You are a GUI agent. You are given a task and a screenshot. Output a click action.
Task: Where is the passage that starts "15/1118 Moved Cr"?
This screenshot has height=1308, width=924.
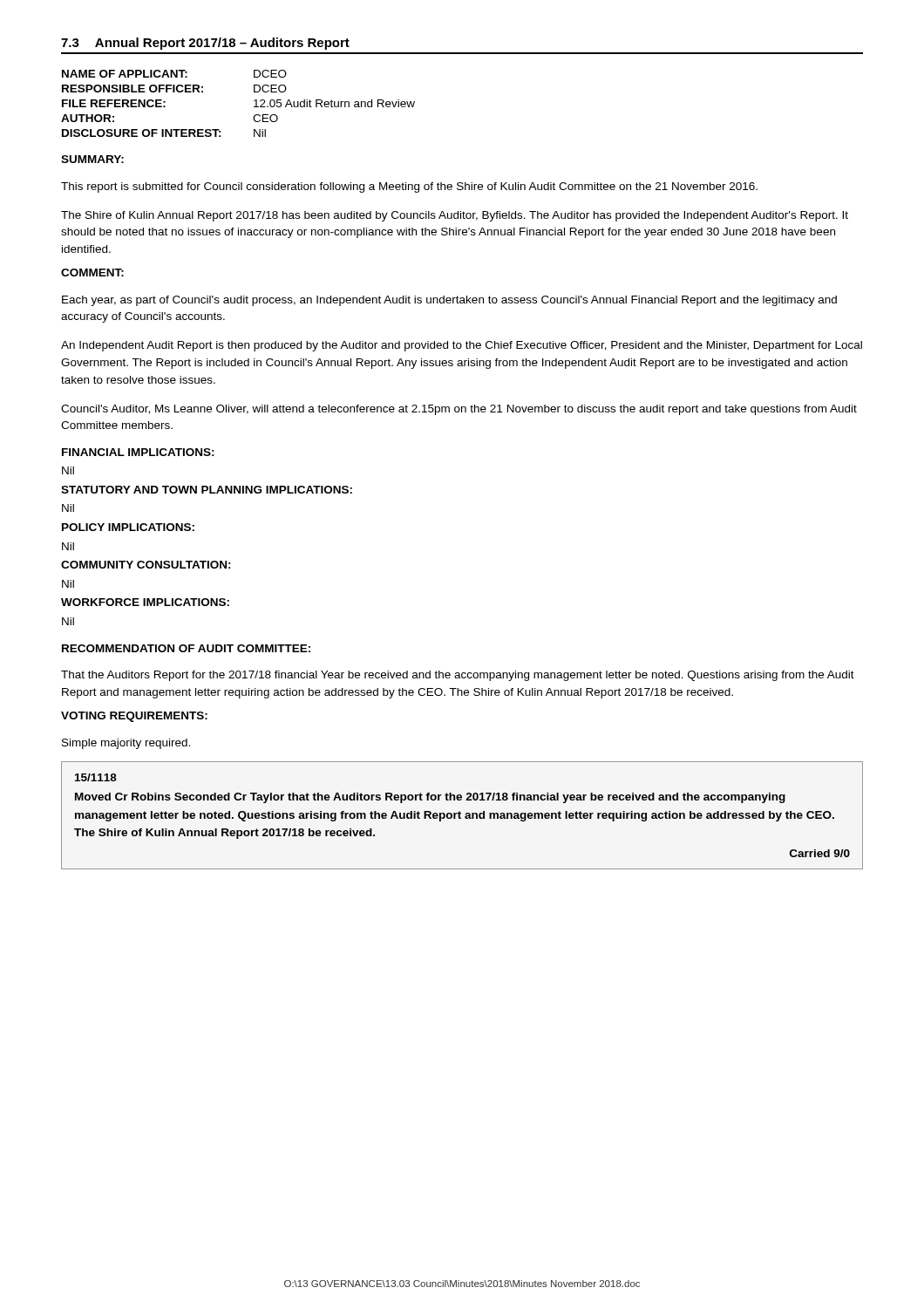click(462, 815)
